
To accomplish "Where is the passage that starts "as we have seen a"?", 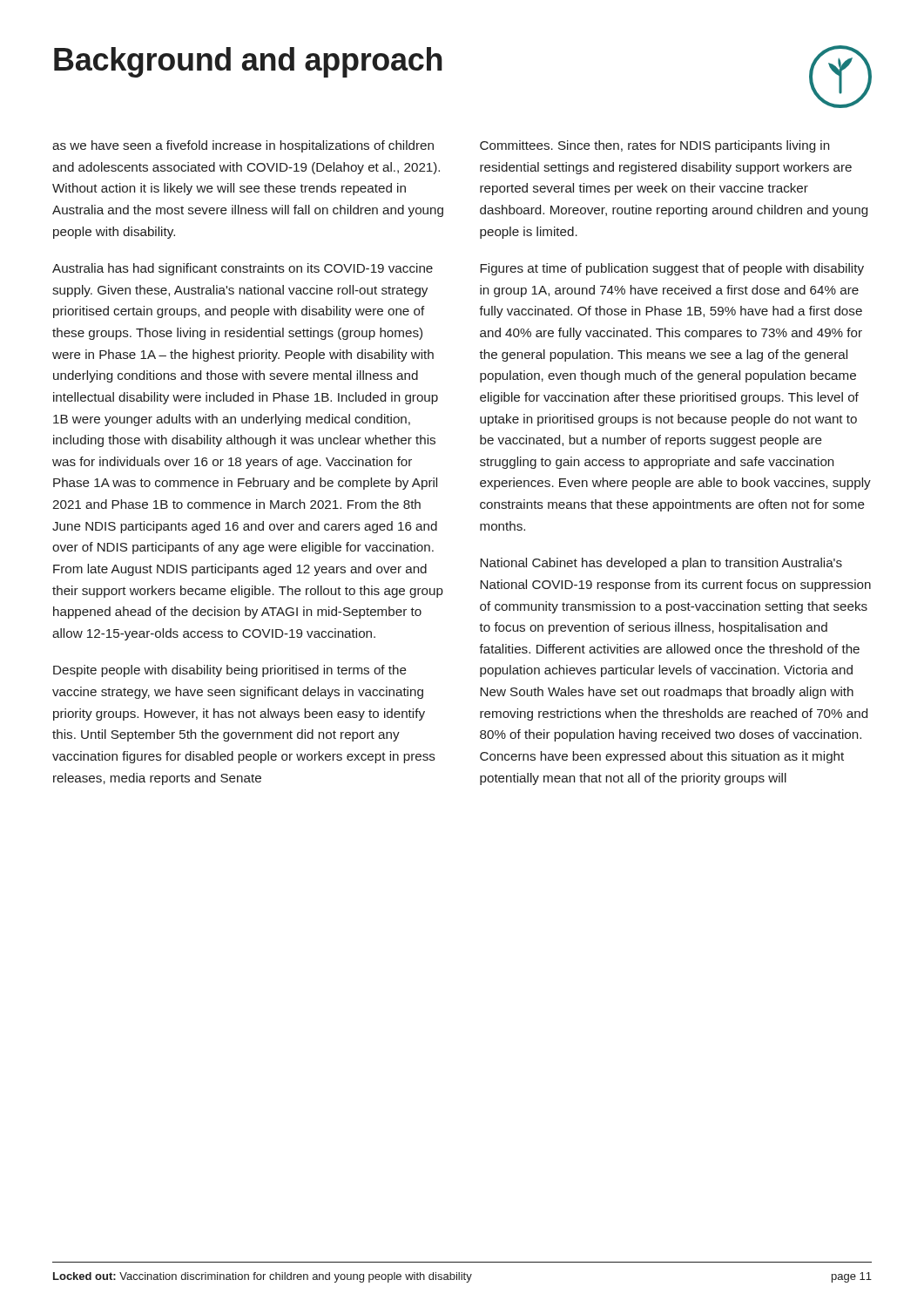I will (248, 189).
